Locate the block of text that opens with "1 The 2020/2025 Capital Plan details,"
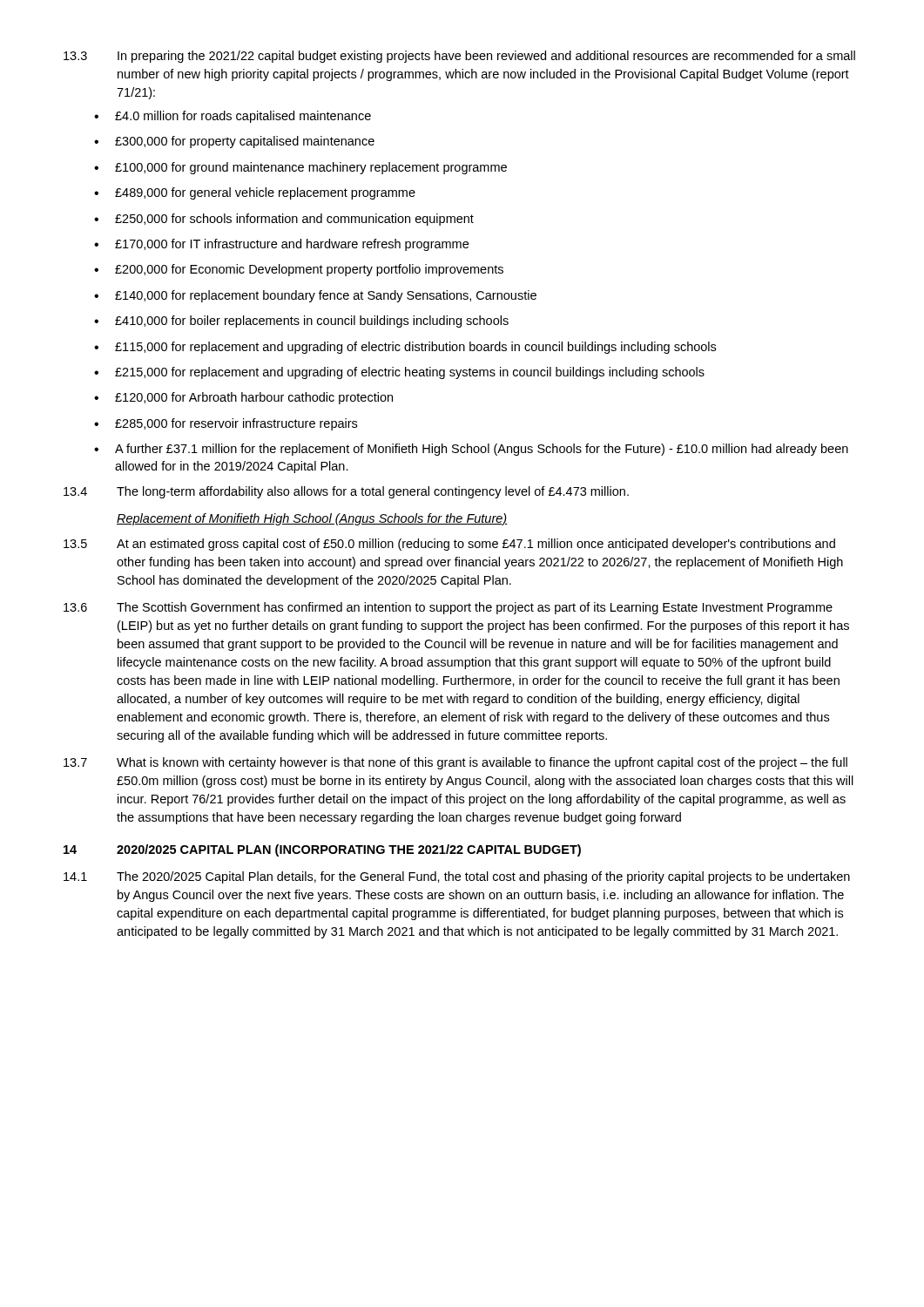Image resolution: width=924 pixels, height=1307 pixels. point(462,904)
